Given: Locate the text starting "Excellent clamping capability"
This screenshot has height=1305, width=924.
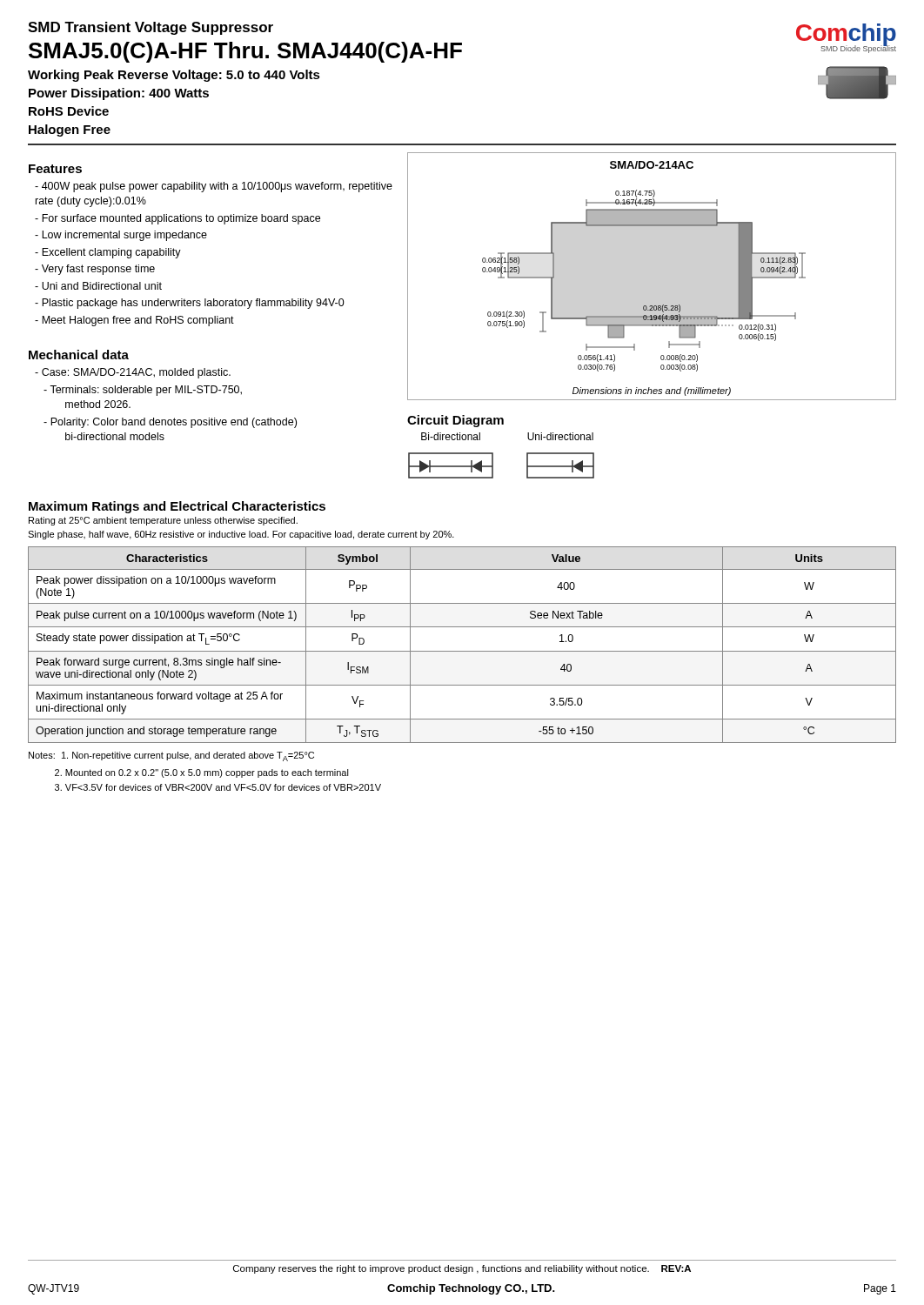Looking at the screenshot, I should coord(108,252).
